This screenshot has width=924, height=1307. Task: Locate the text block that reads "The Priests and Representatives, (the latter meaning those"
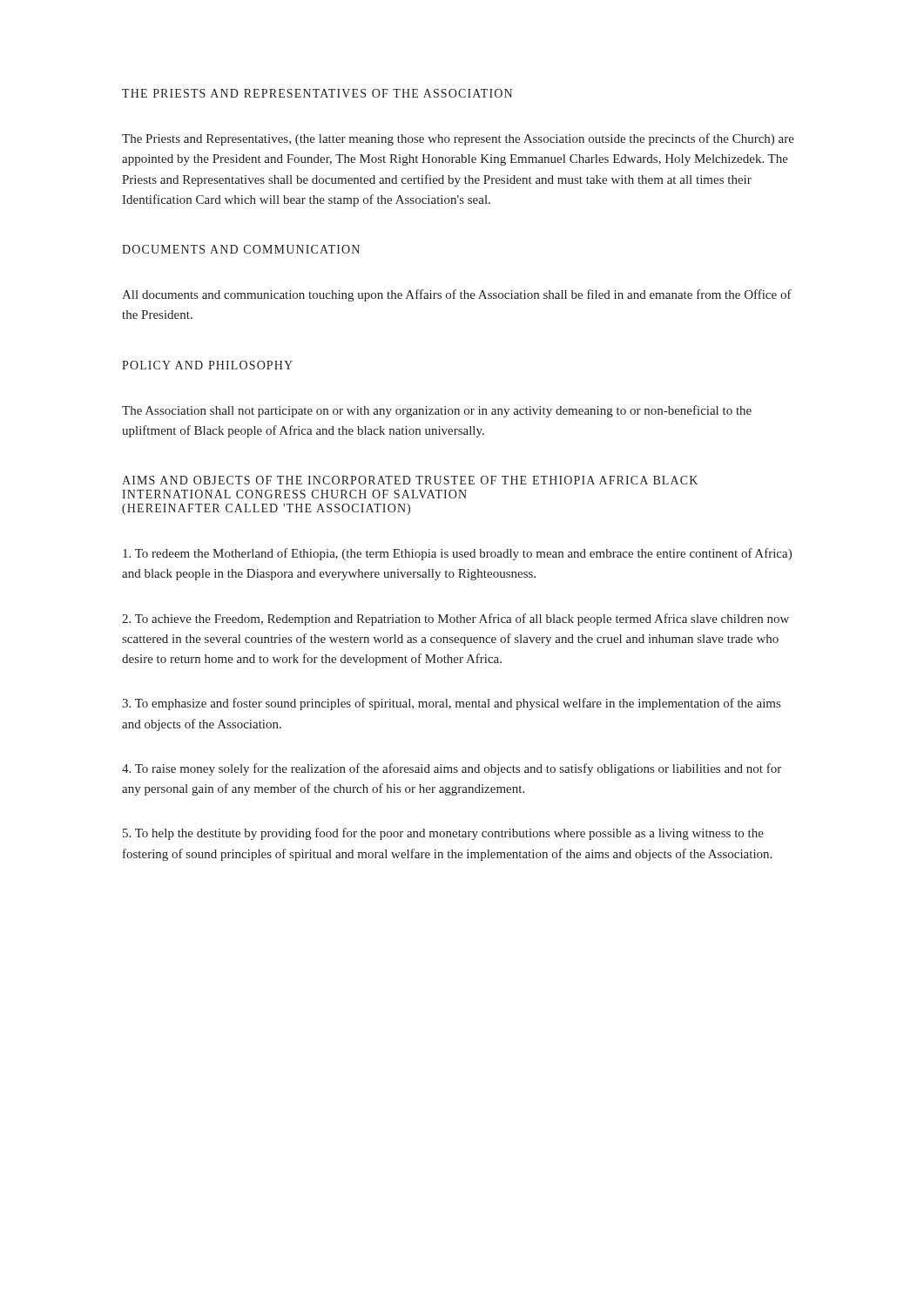(458, 169)
